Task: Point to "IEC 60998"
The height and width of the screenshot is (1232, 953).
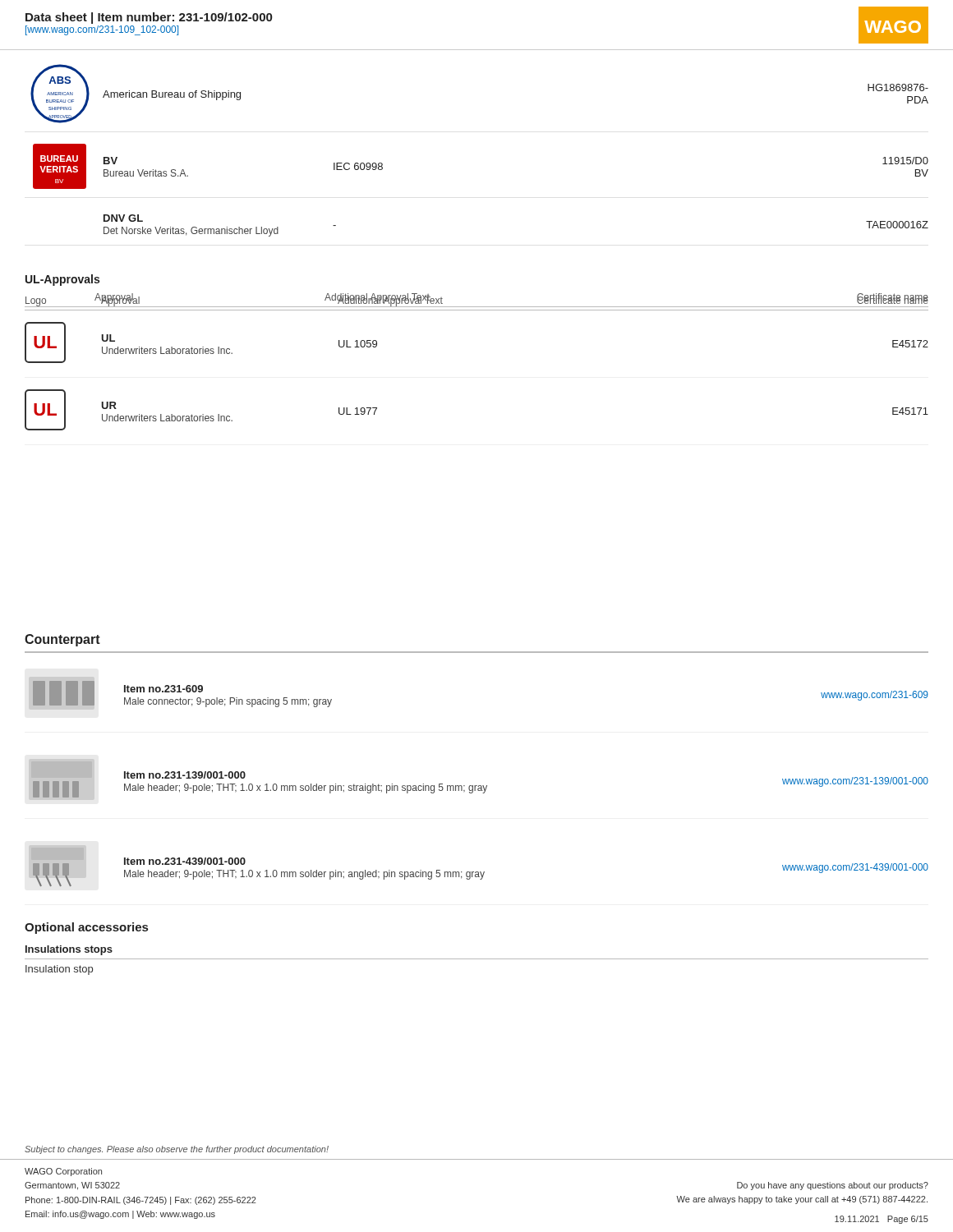Action: [x=358, y=166]
